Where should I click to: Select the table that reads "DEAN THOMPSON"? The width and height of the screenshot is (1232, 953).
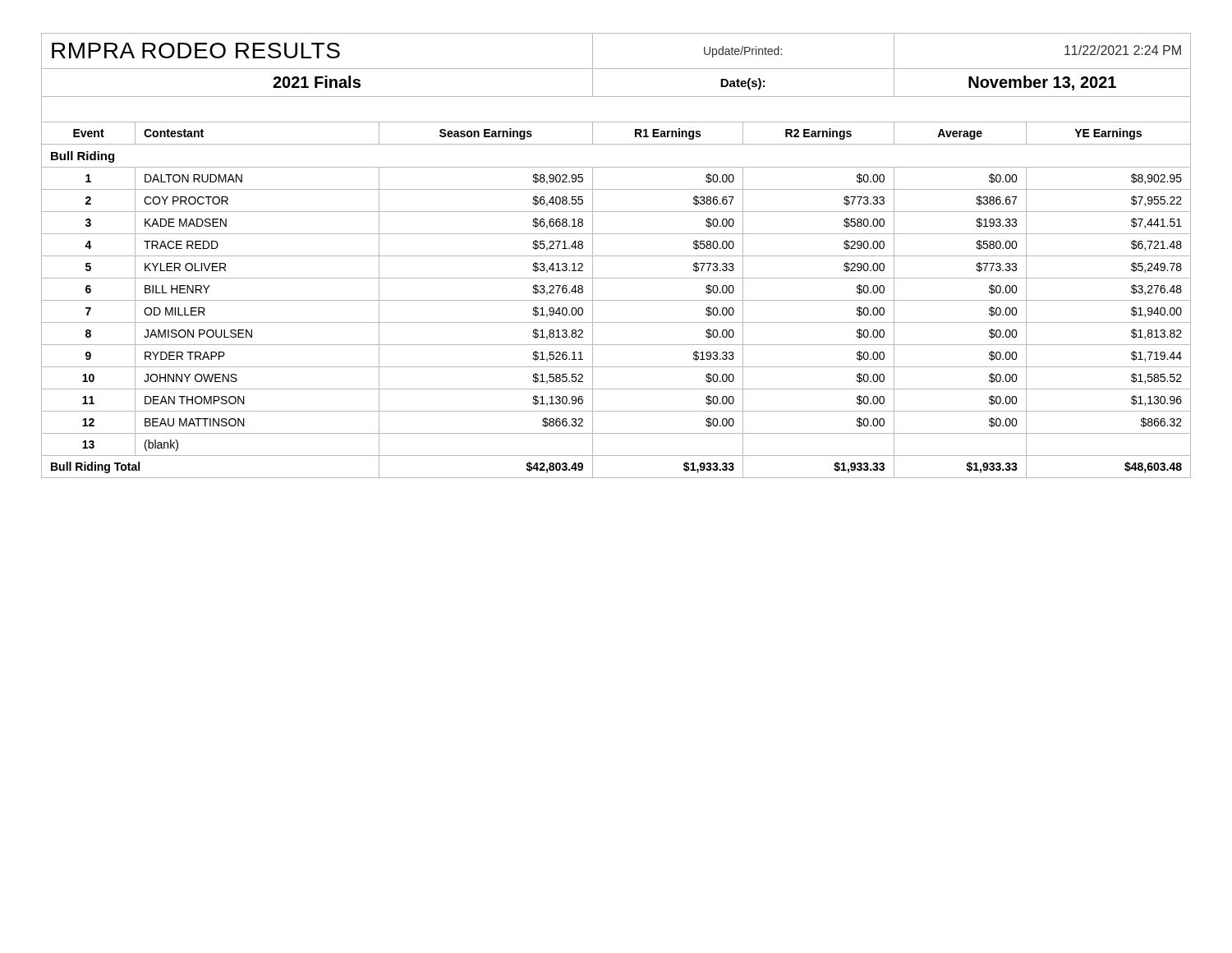tap(616, 255)
